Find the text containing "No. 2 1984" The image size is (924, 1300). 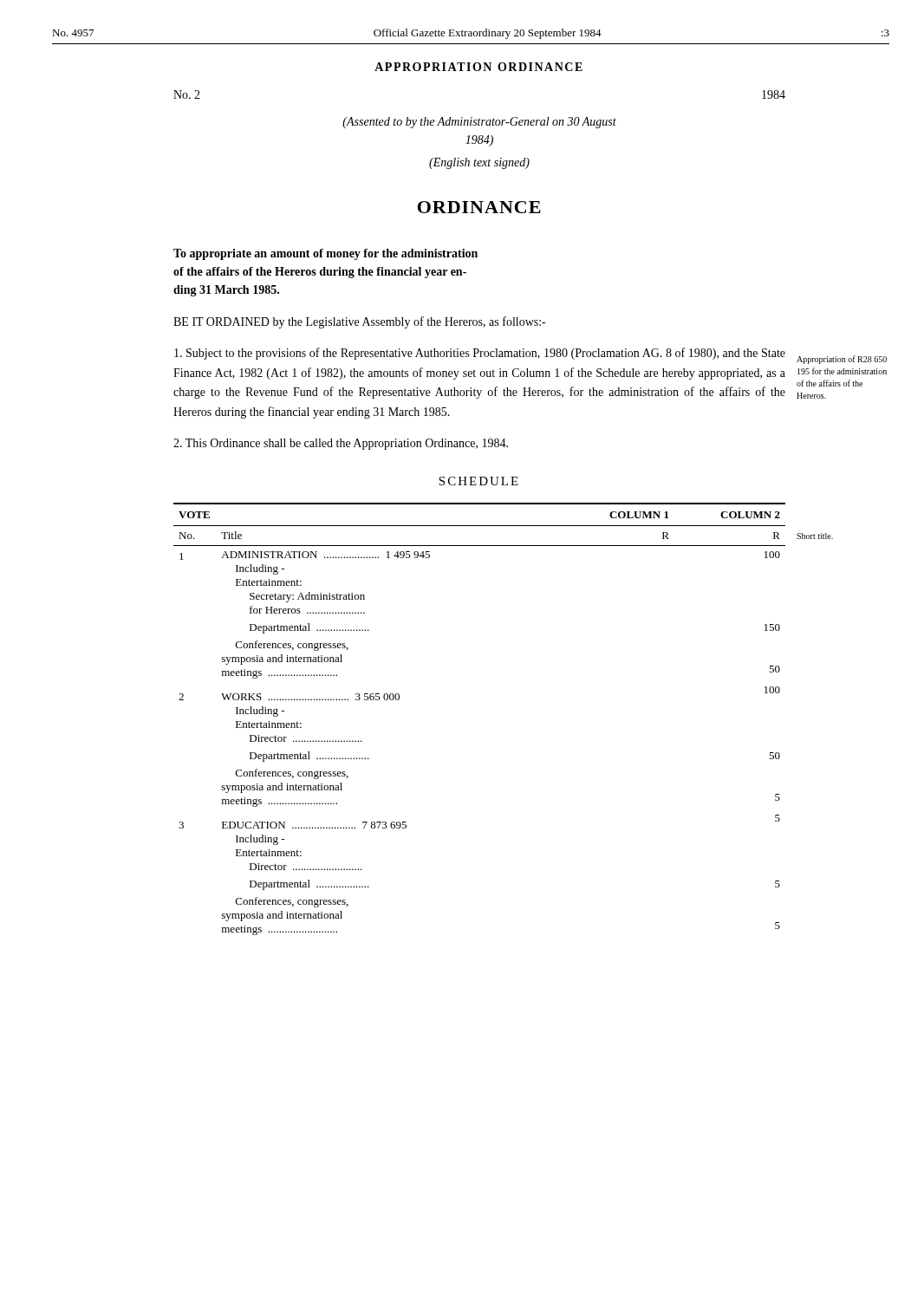181,94
